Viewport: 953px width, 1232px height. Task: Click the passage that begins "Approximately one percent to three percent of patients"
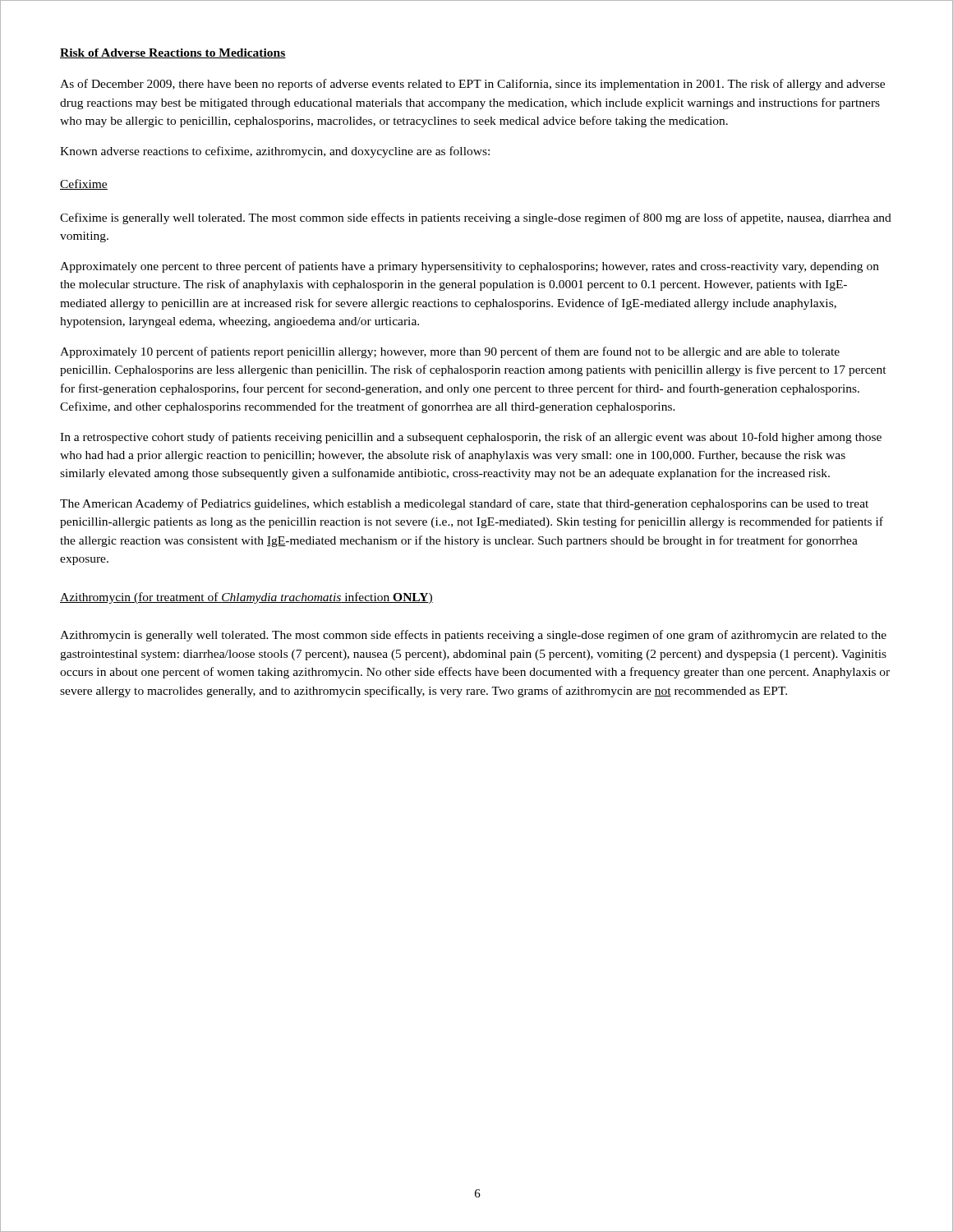(469, 293)
